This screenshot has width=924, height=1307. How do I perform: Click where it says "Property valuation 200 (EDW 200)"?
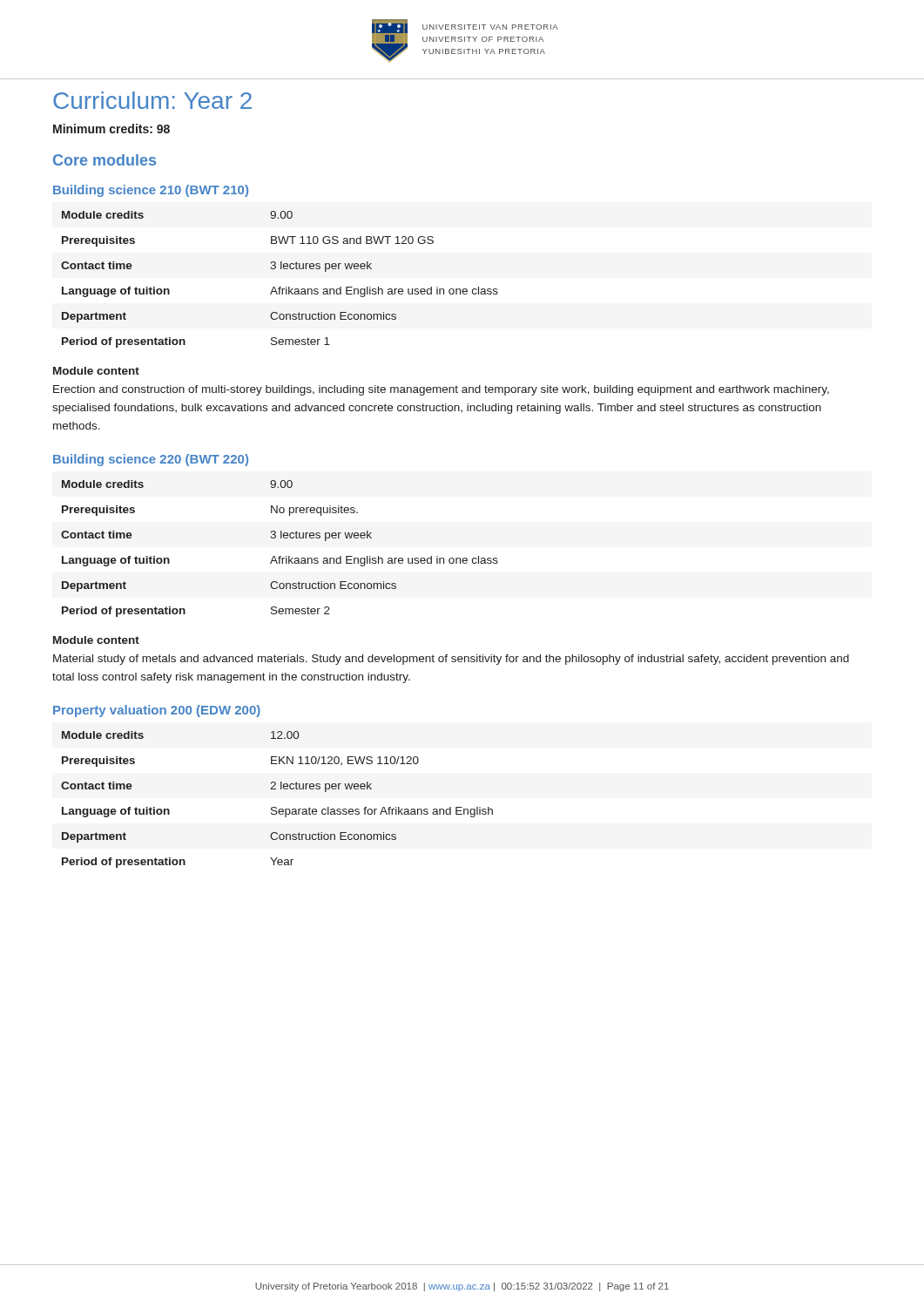[x=156, y=709]
